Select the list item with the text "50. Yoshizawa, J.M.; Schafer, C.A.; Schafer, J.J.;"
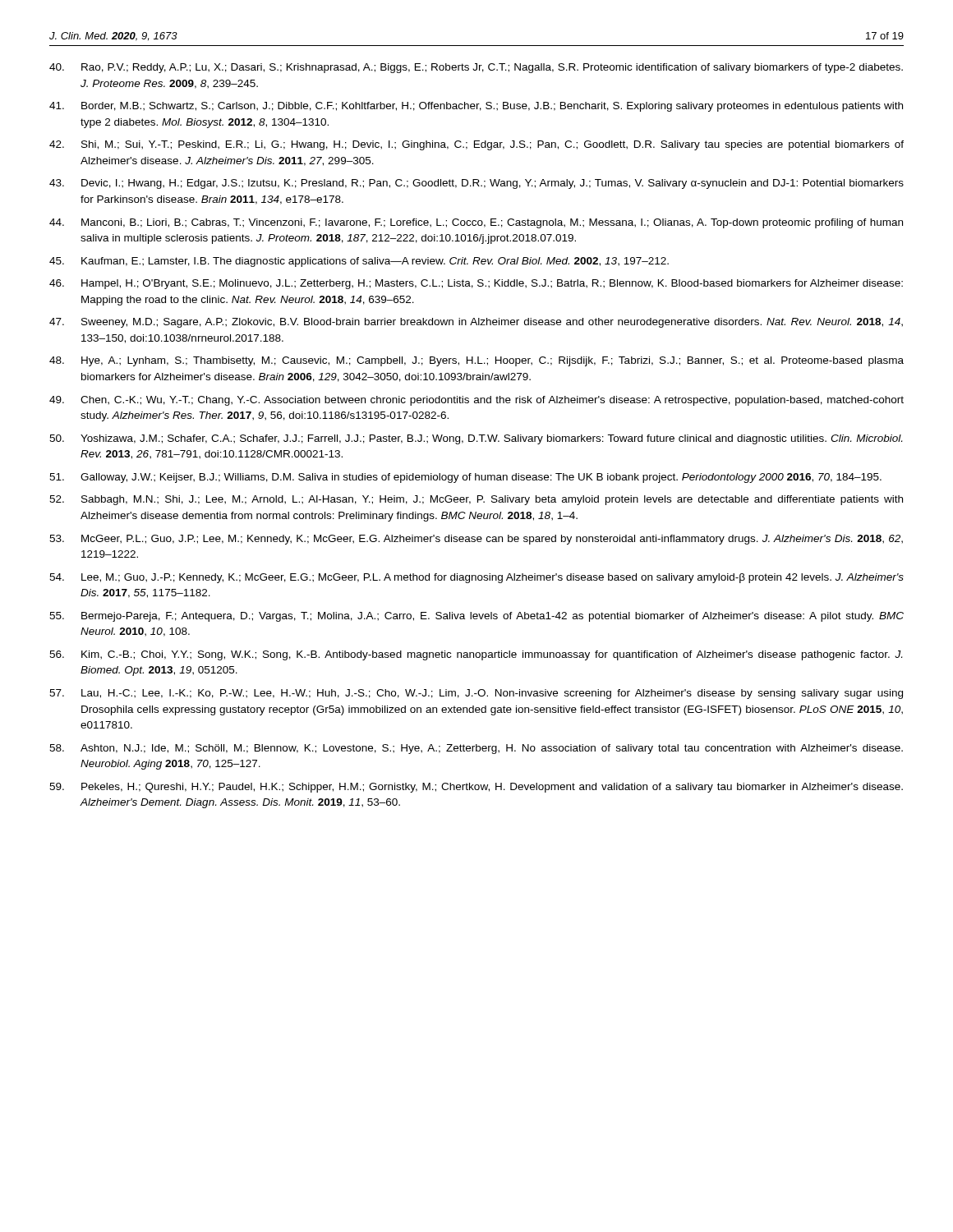The height and width of the screenshot is (1232, 953). (x=476, y=446)
